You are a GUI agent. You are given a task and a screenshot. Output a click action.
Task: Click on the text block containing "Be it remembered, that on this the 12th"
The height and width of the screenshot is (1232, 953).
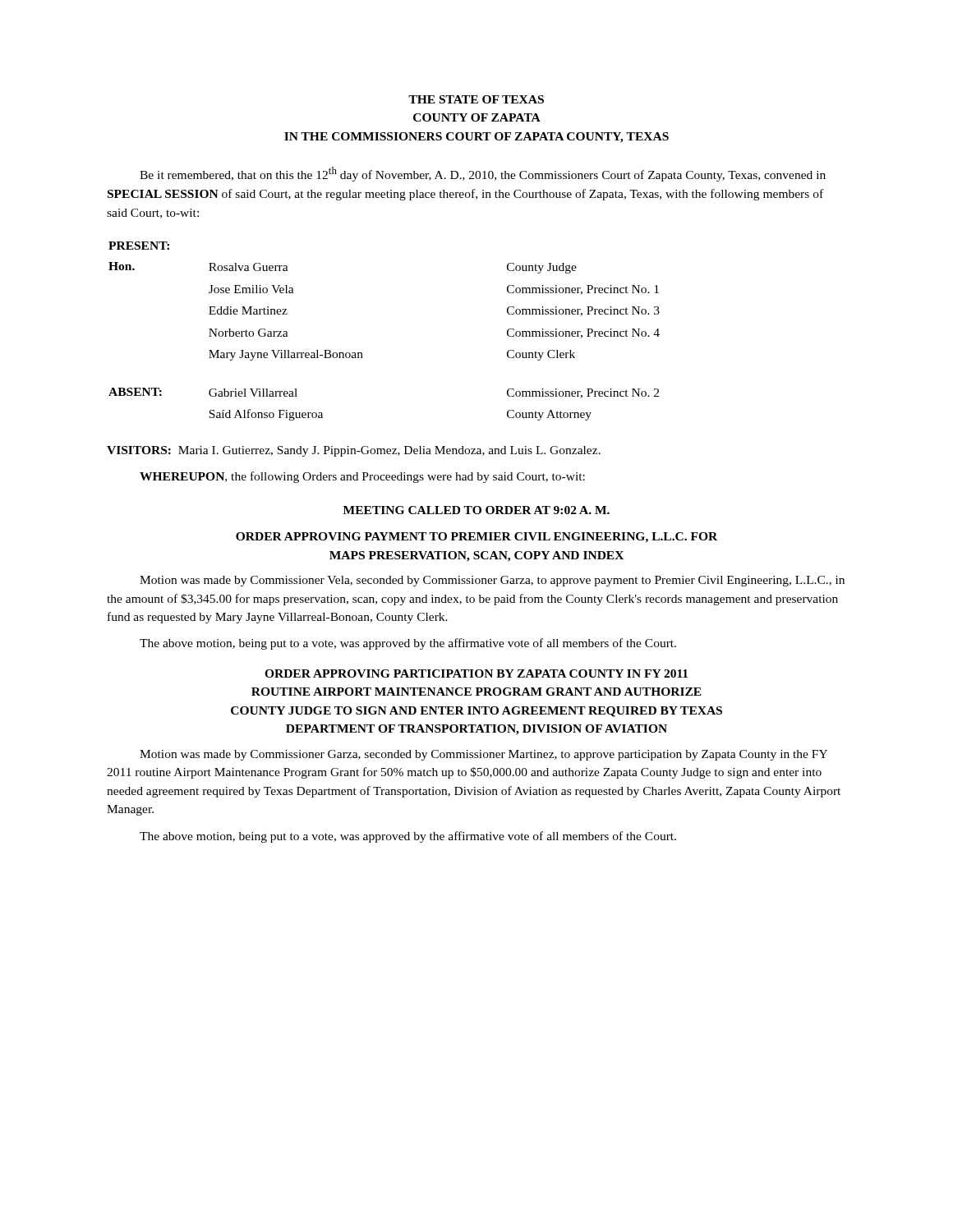pos(466,192)
